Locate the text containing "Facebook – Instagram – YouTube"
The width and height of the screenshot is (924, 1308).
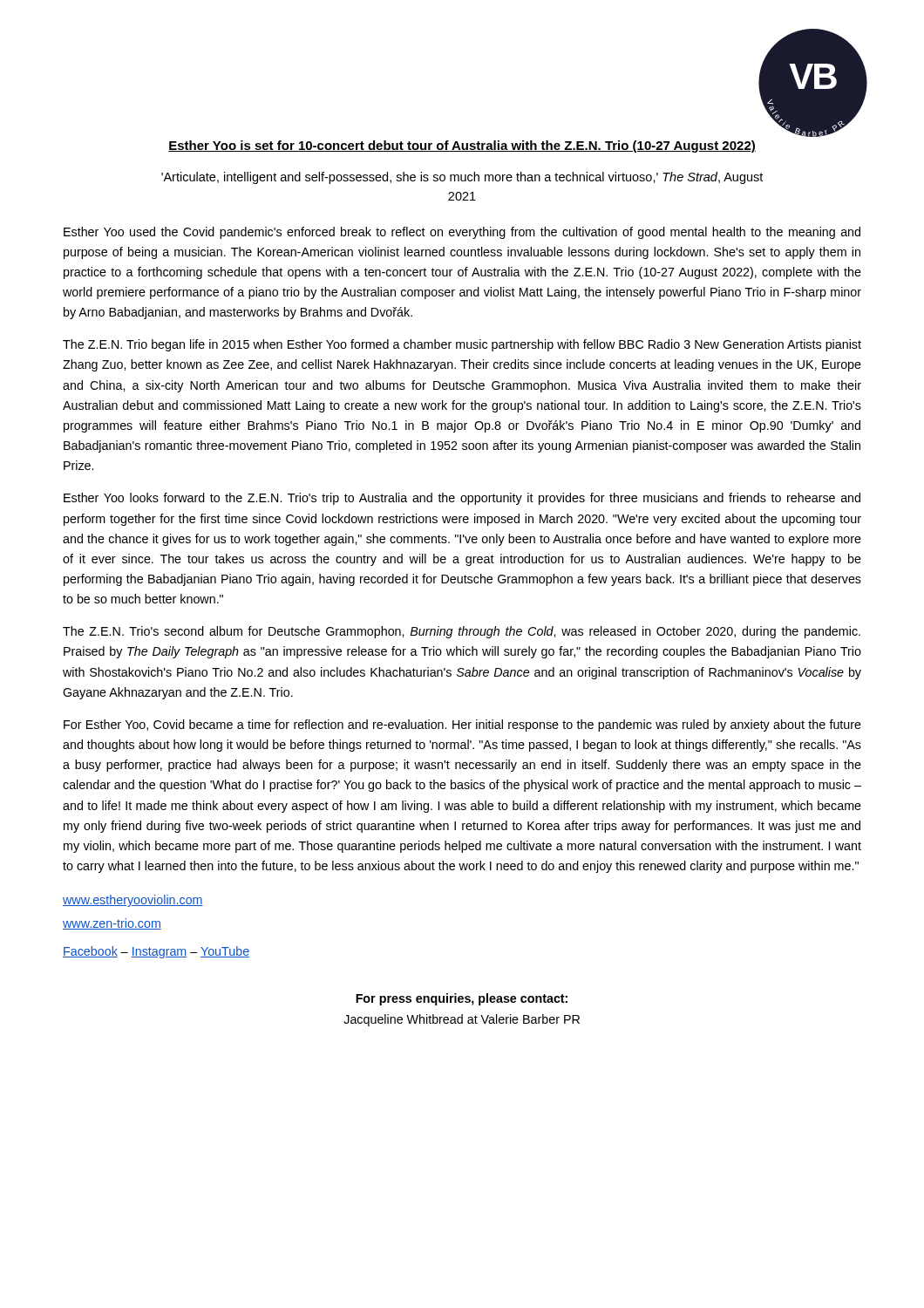tap(156, 951)
